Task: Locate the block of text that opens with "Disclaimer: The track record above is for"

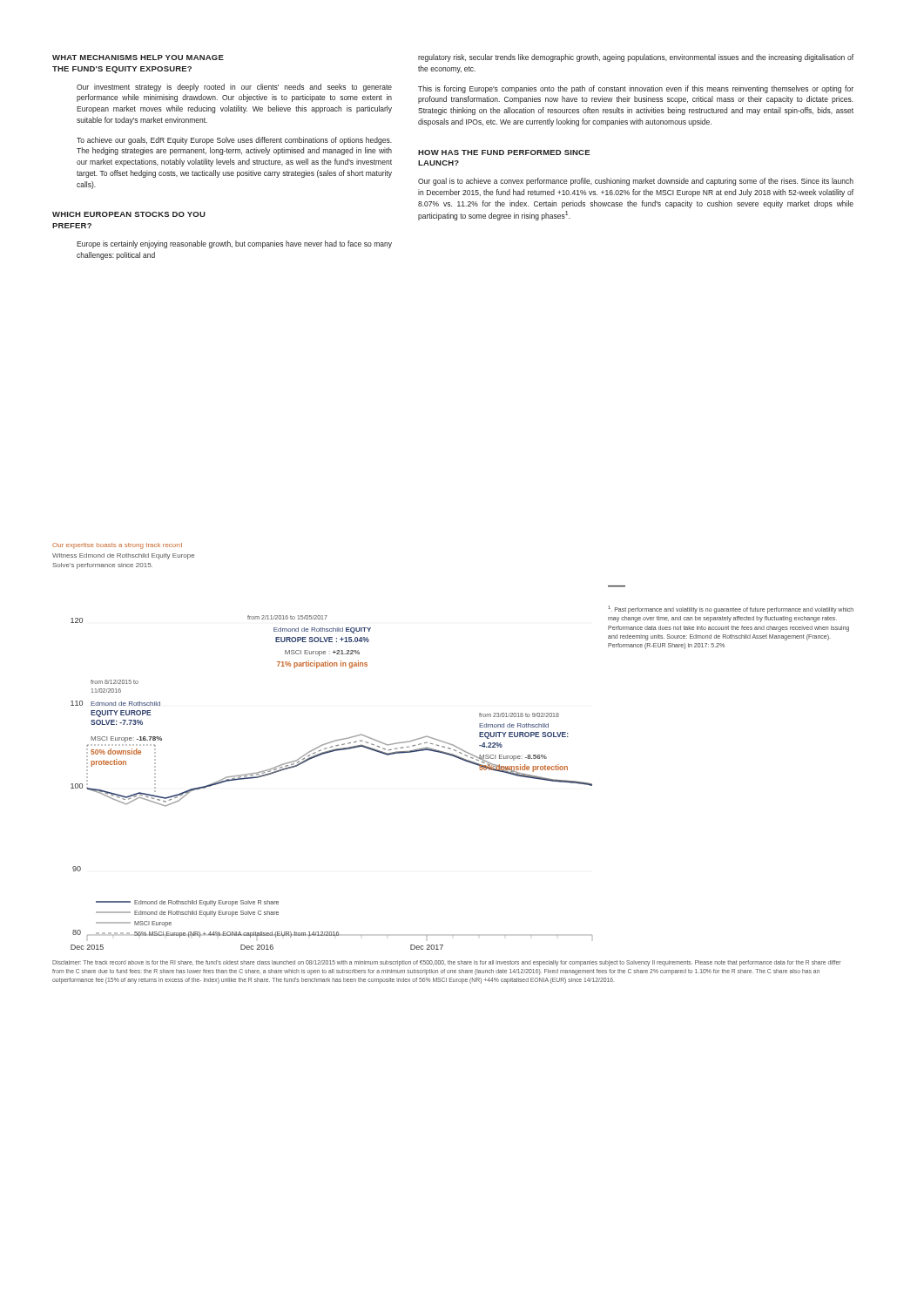Action: (x=447, y=971)
